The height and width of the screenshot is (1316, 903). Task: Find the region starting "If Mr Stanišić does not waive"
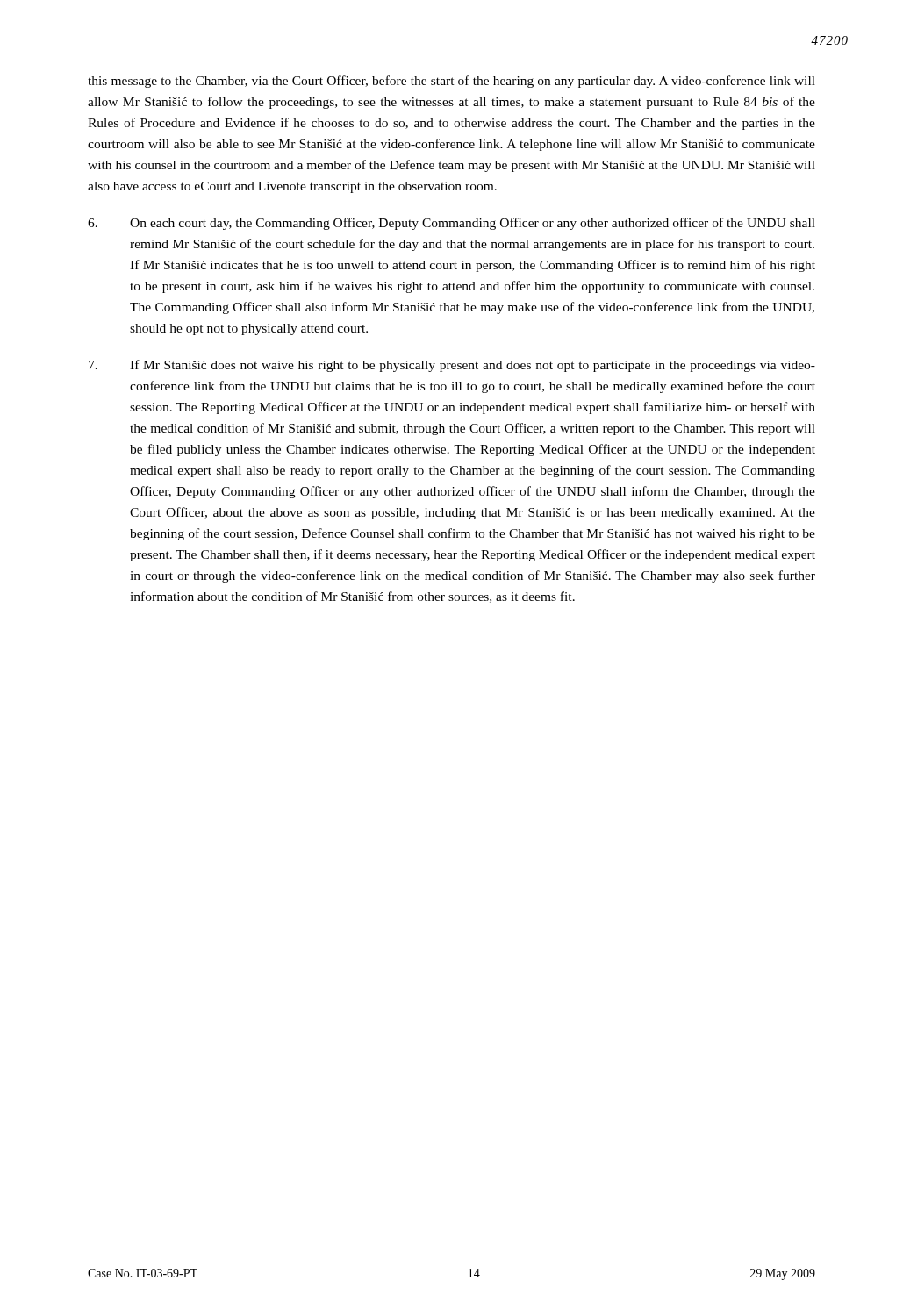[452, 481]
